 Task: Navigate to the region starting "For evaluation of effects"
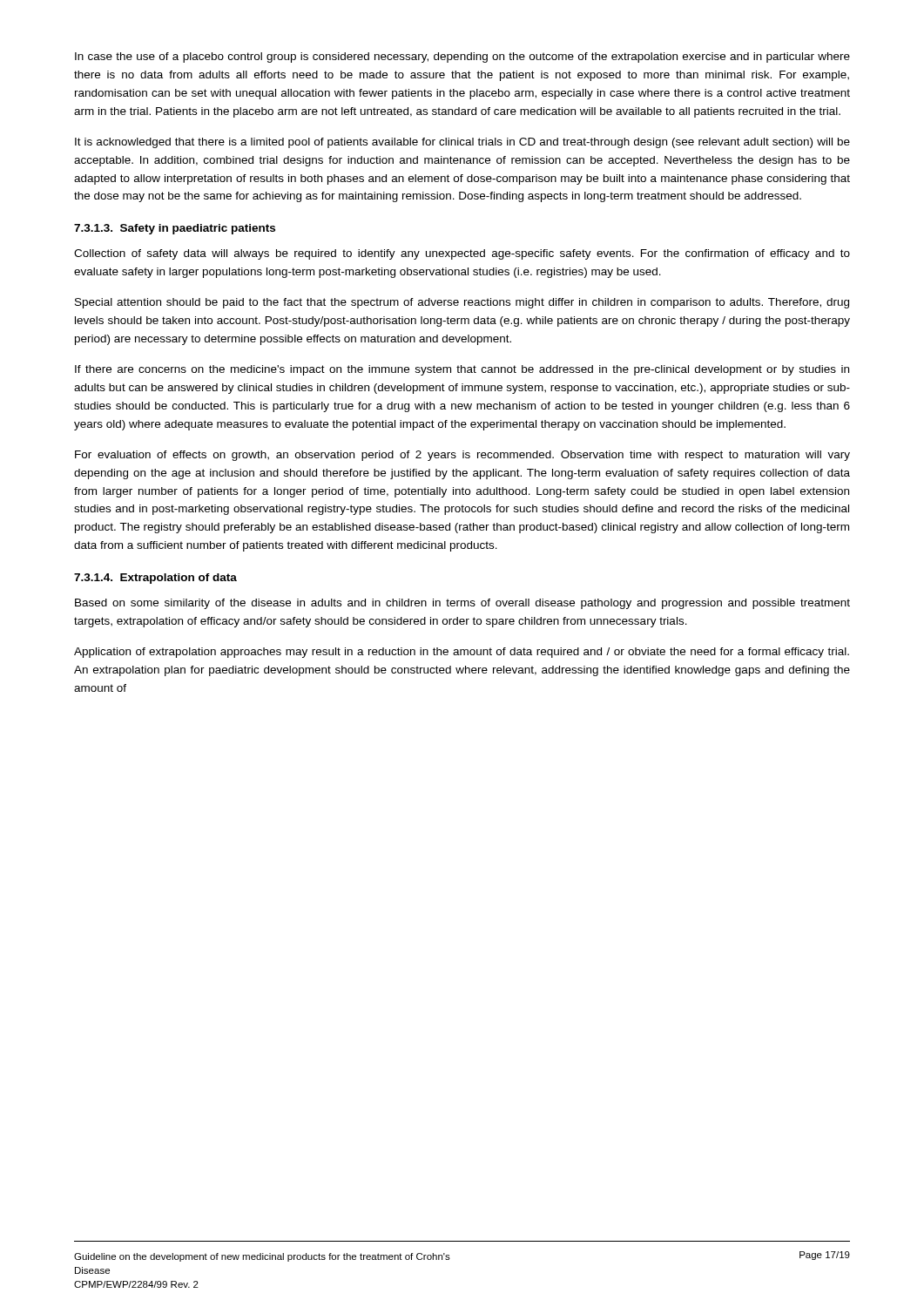pos(462,501)
